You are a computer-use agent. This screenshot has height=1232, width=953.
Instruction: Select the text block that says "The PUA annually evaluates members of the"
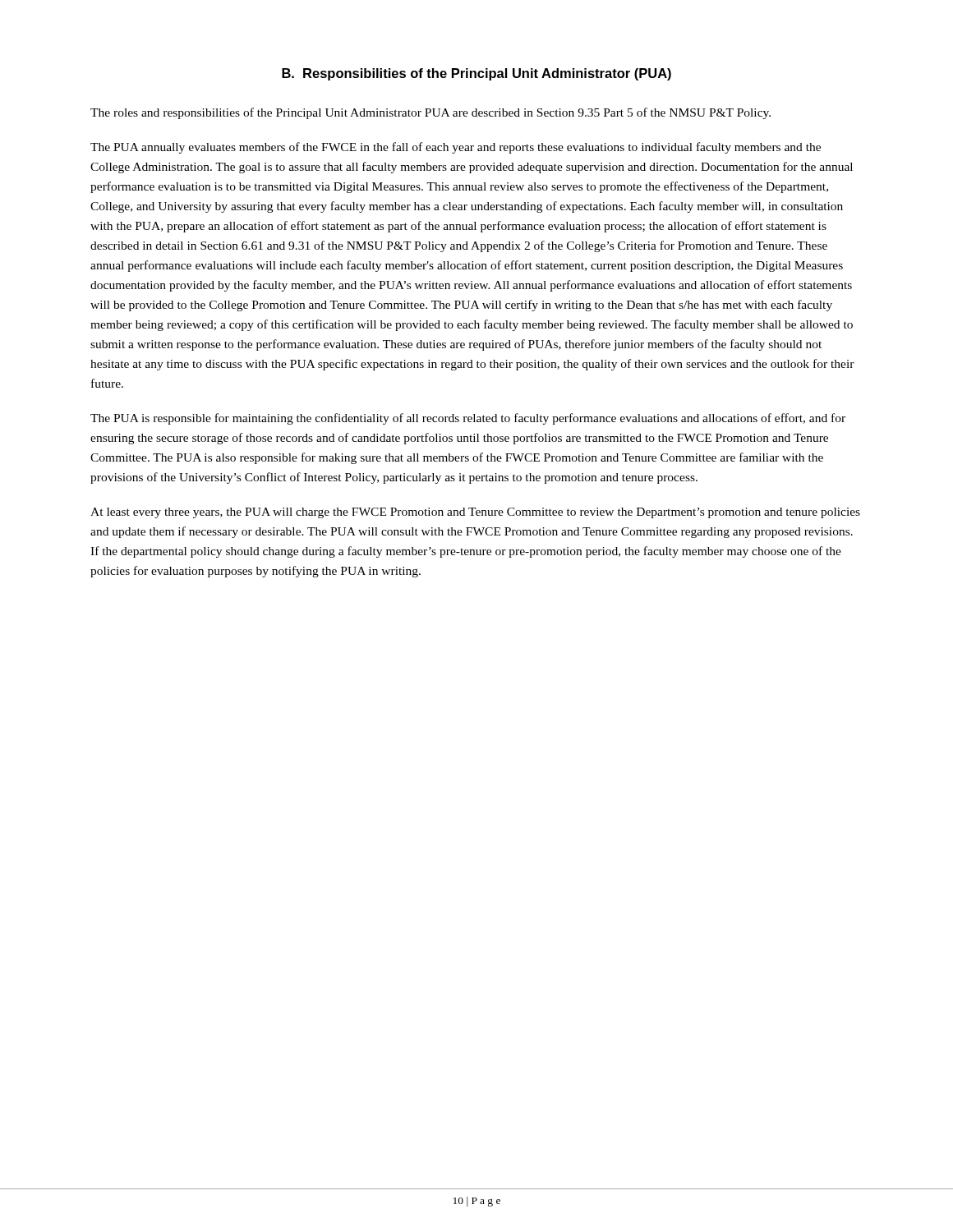click(472, 265)
